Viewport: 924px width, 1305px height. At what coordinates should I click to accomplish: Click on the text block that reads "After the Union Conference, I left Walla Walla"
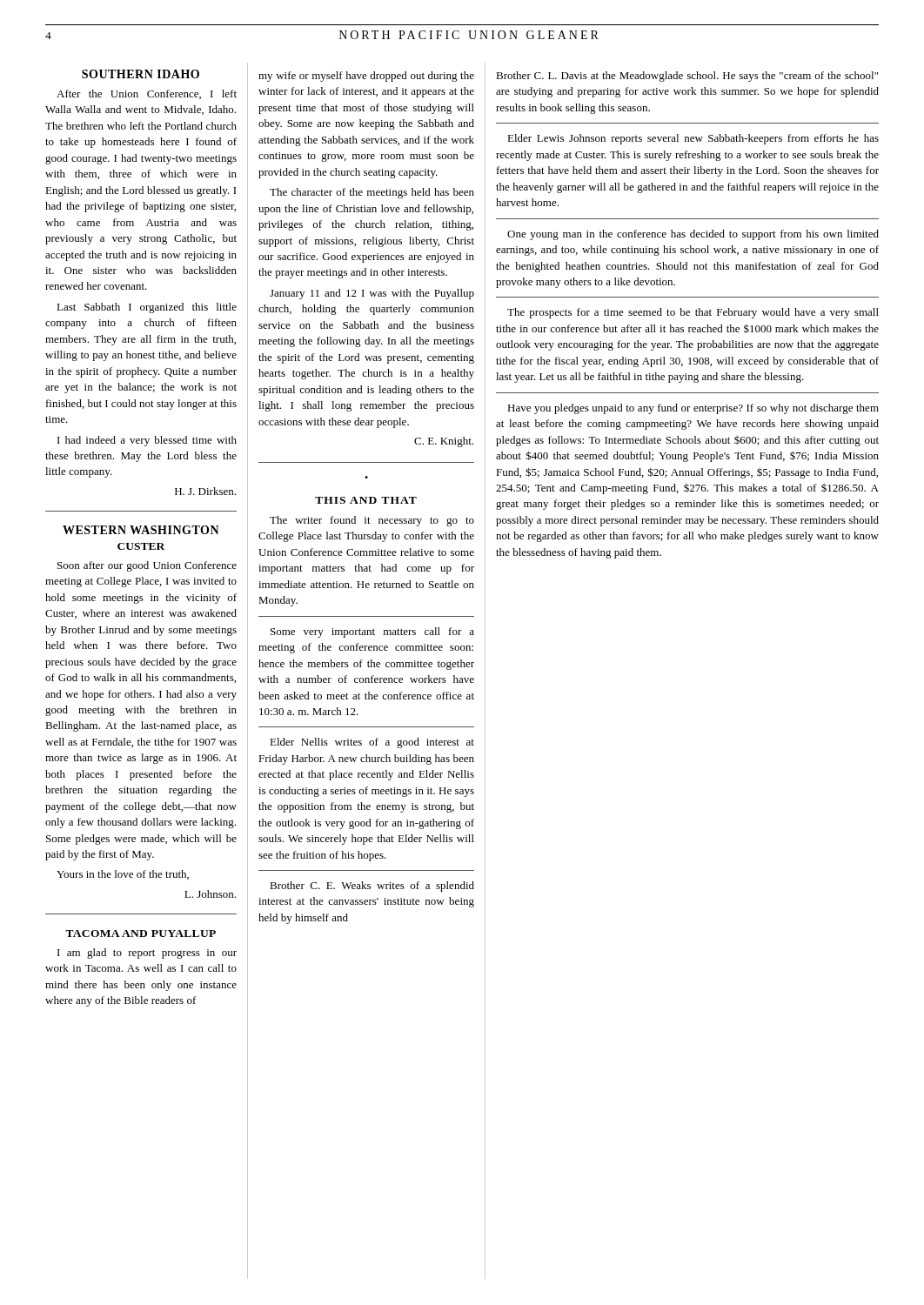(141, 283)
